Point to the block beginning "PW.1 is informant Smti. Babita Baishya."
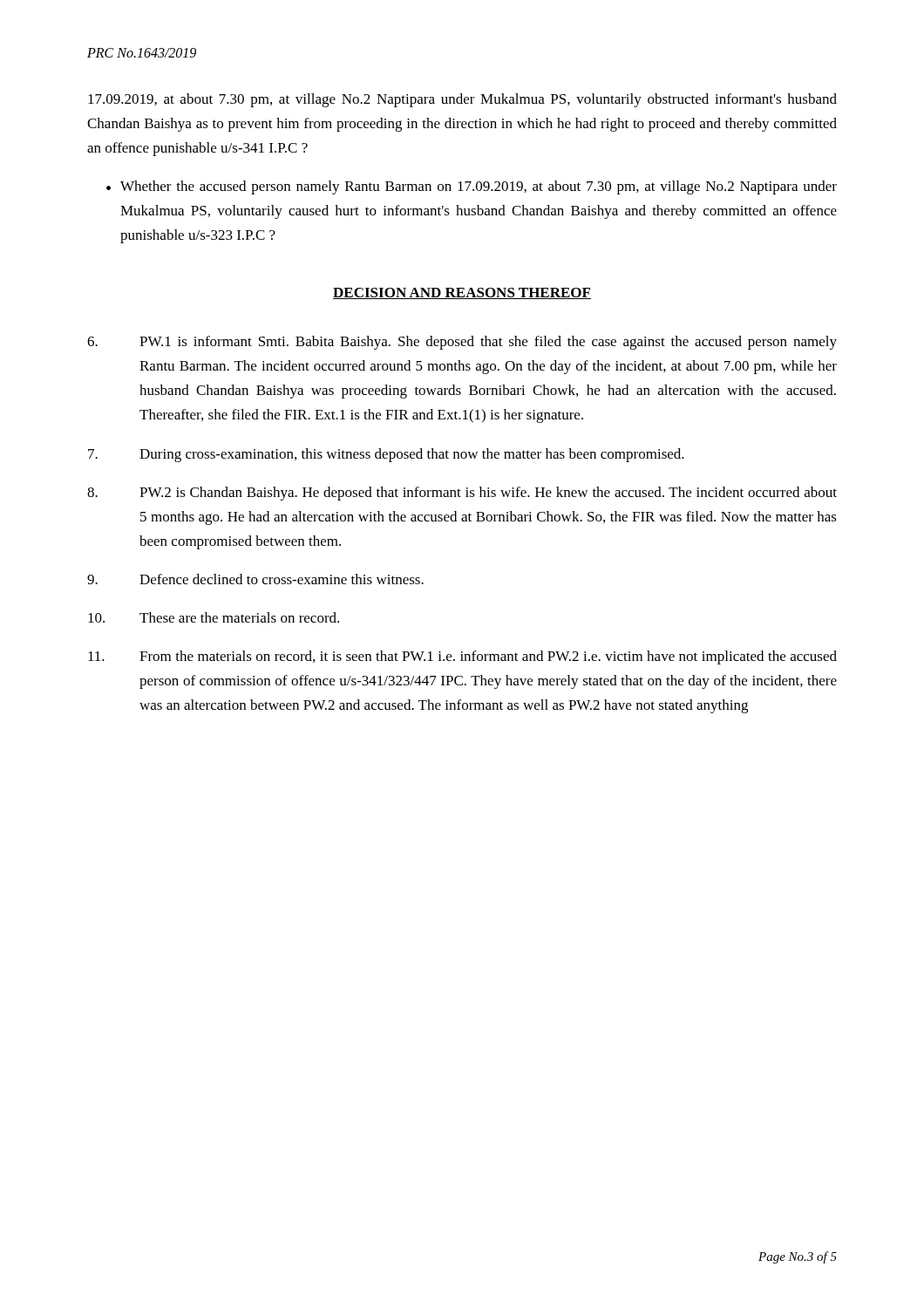Image resolution: width=924 pixels, height=1308 pixels. click(462, 379)
